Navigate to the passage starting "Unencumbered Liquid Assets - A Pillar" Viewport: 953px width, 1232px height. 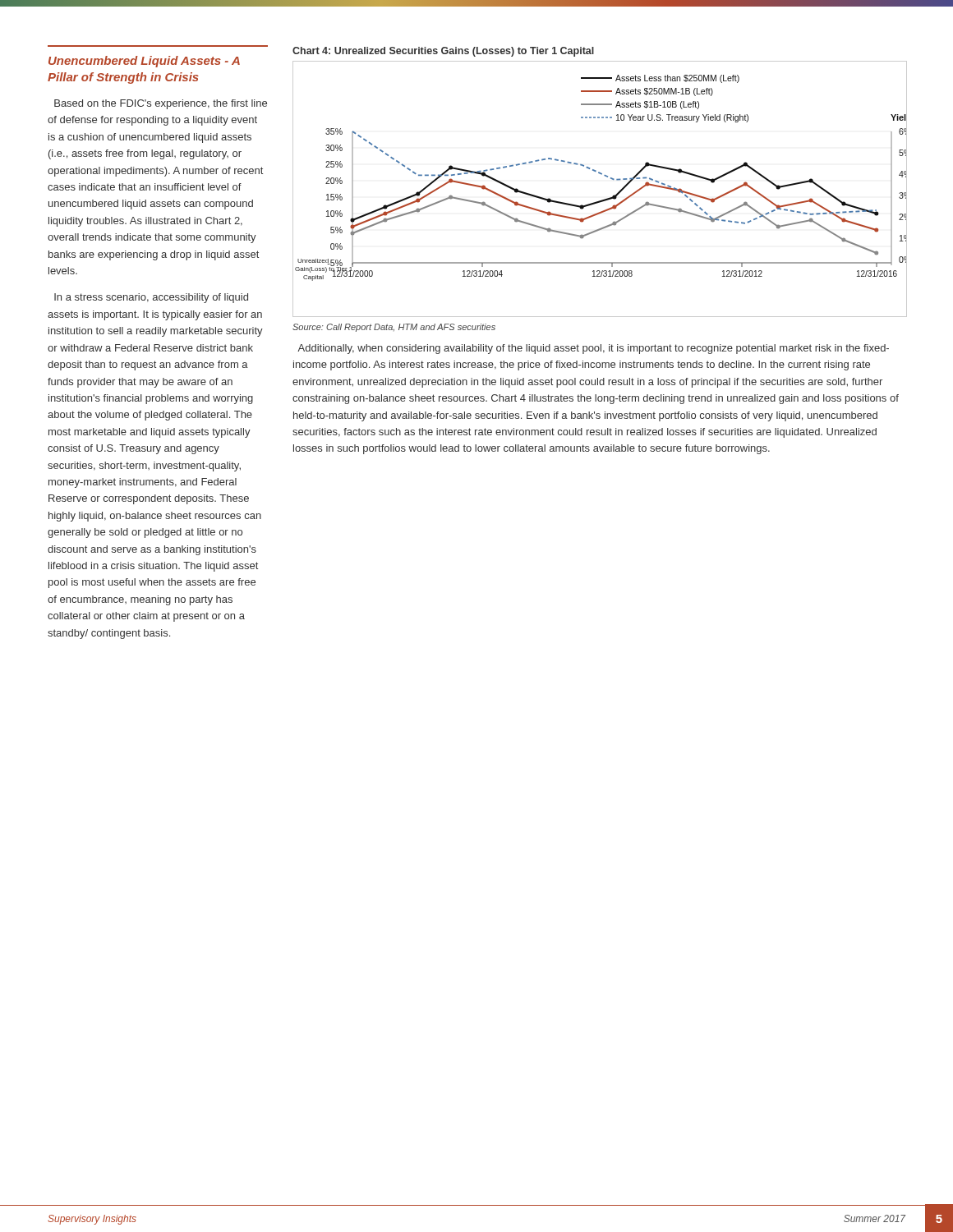144,68
